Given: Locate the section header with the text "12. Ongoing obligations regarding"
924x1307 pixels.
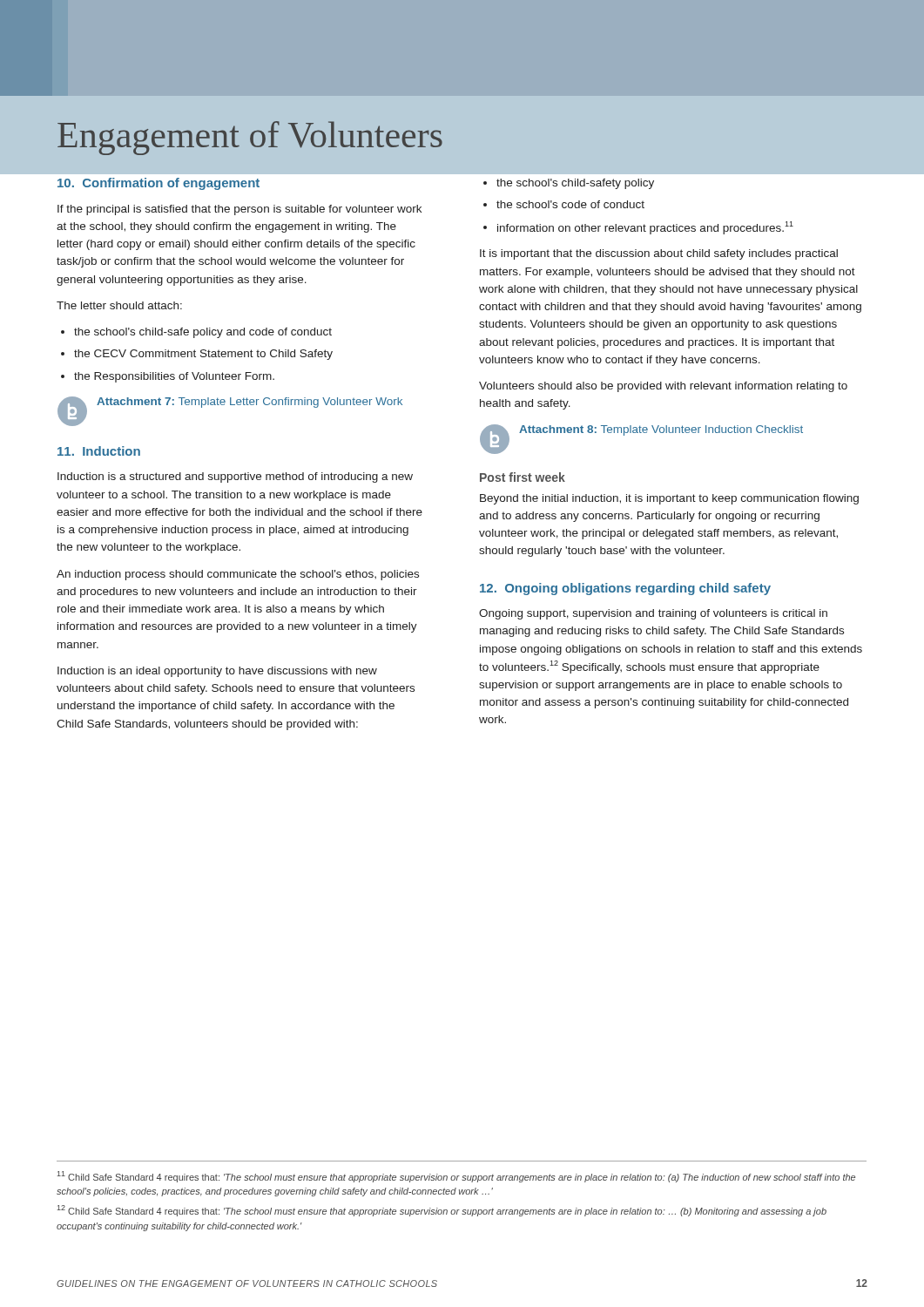Looking at the screenshot, I should point(673,587).
